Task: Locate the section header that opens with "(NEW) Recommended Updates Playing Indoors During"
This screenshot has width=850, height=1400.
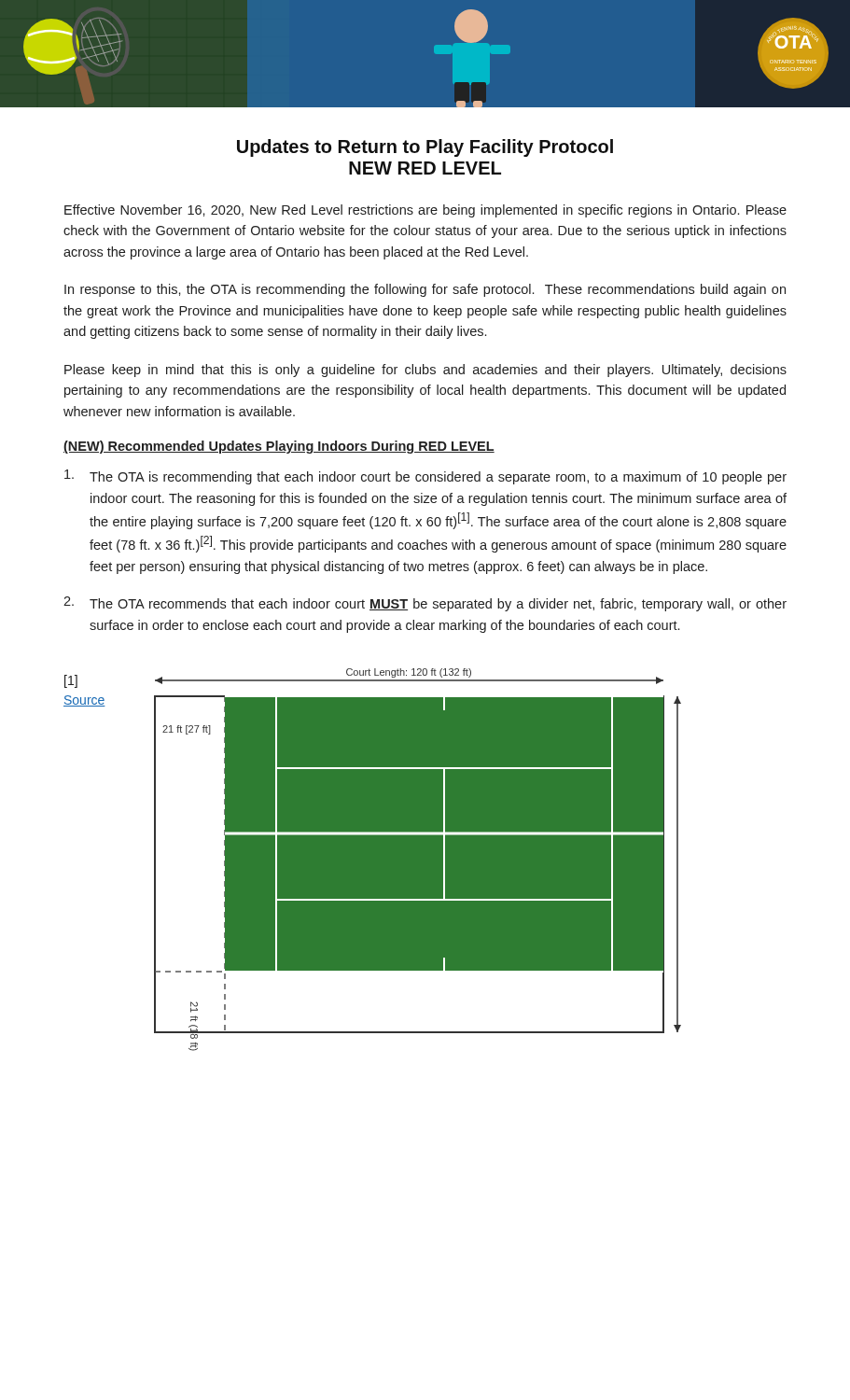Action: (x=279, y=446)
